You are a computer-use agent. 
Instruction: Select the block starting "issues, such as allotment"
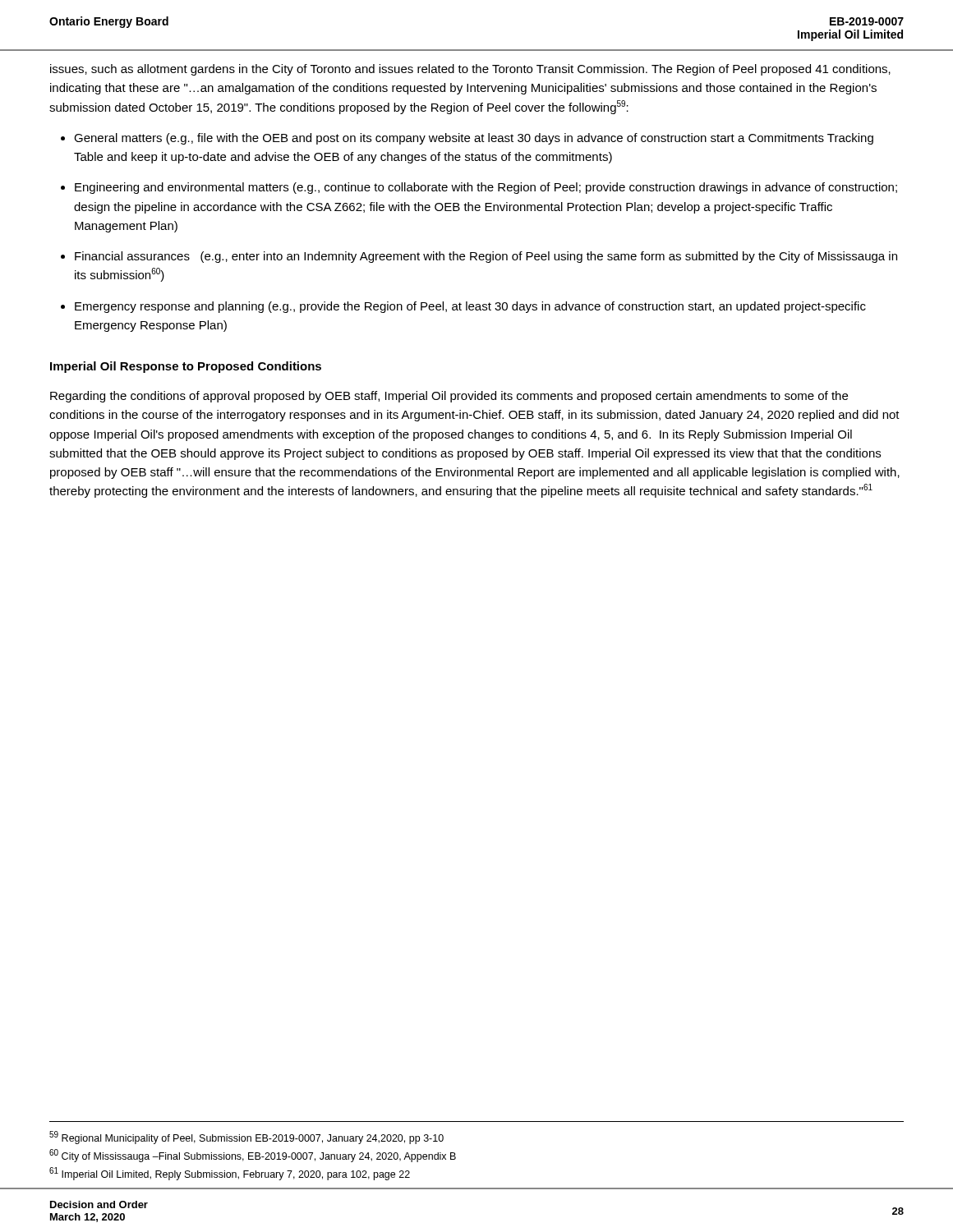pos(470,88)
